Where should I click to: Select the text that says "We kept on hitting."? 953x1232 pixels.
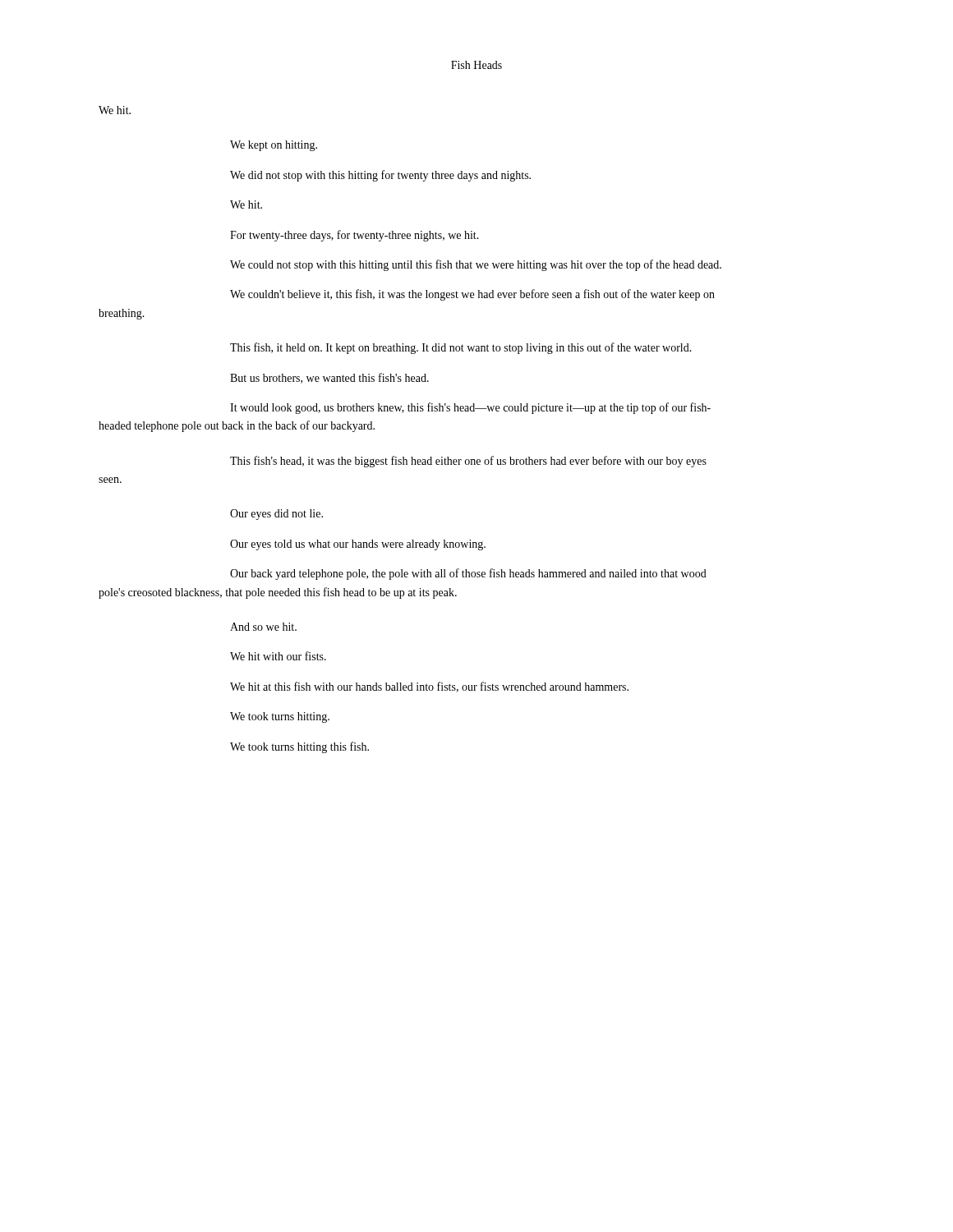click(274, 145)
